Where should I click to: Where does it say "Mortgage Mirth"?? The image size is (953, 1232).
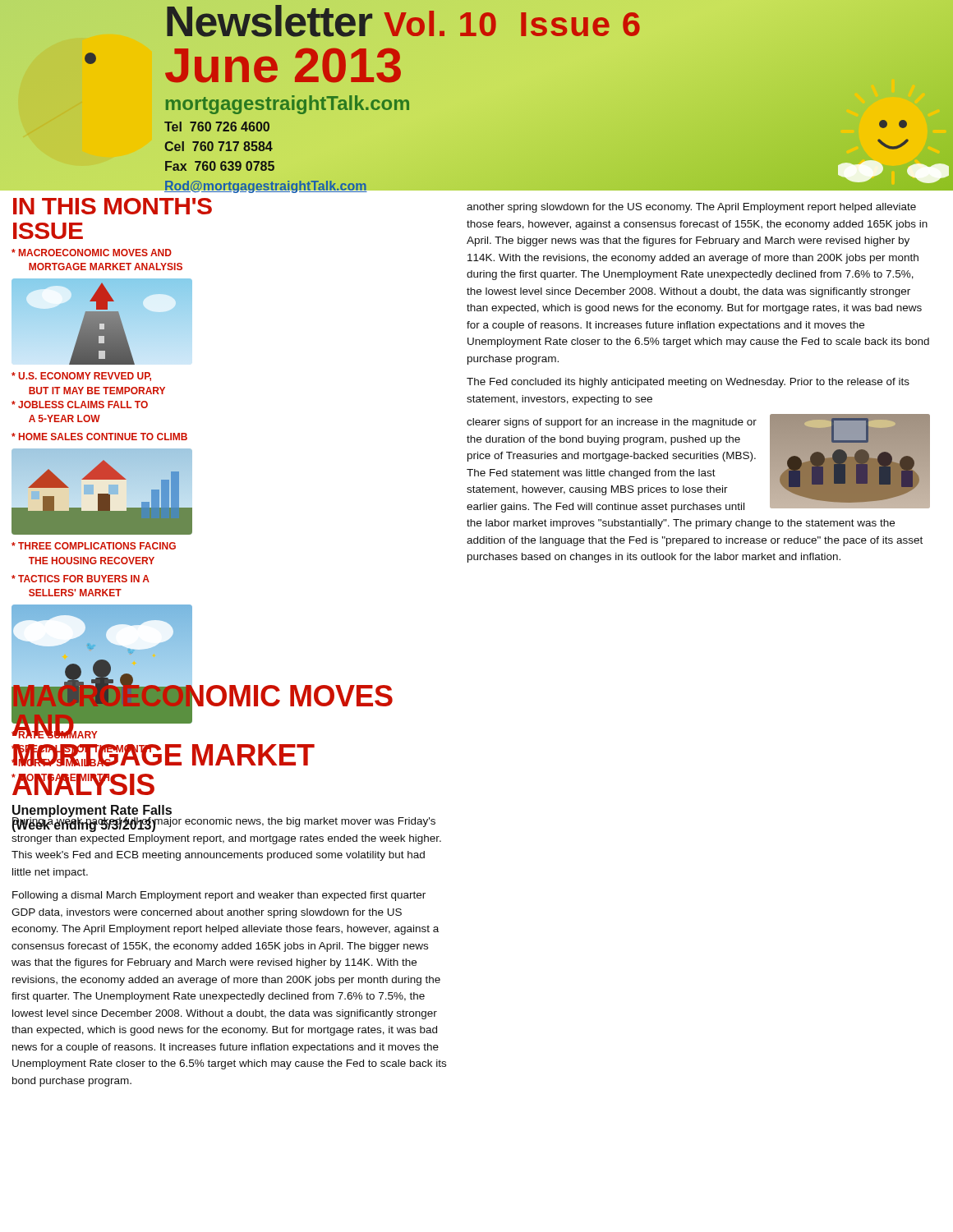pyautogui.click(x=61, y=778)
